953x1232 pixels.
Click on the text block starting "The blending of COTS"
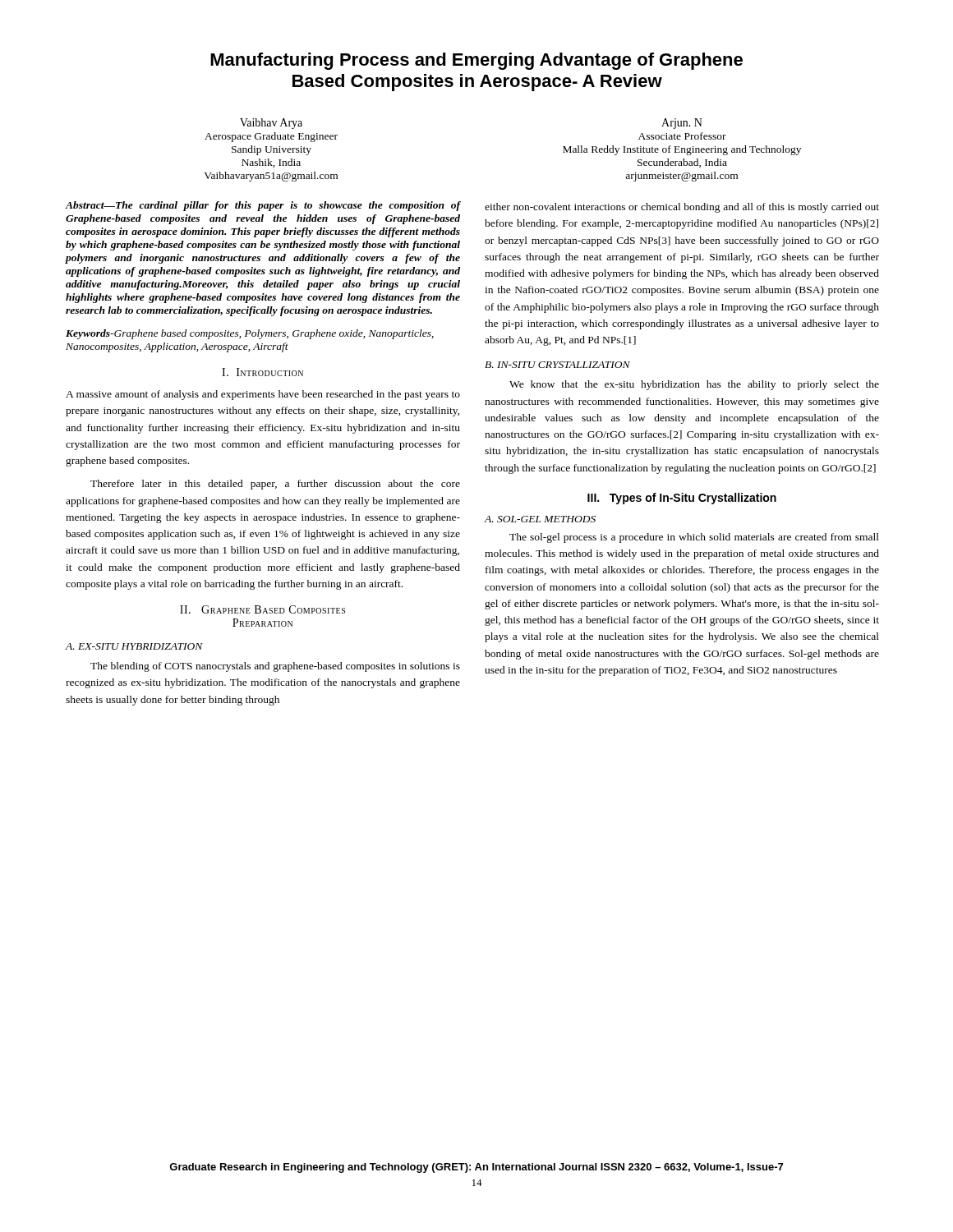coord(263,682)
